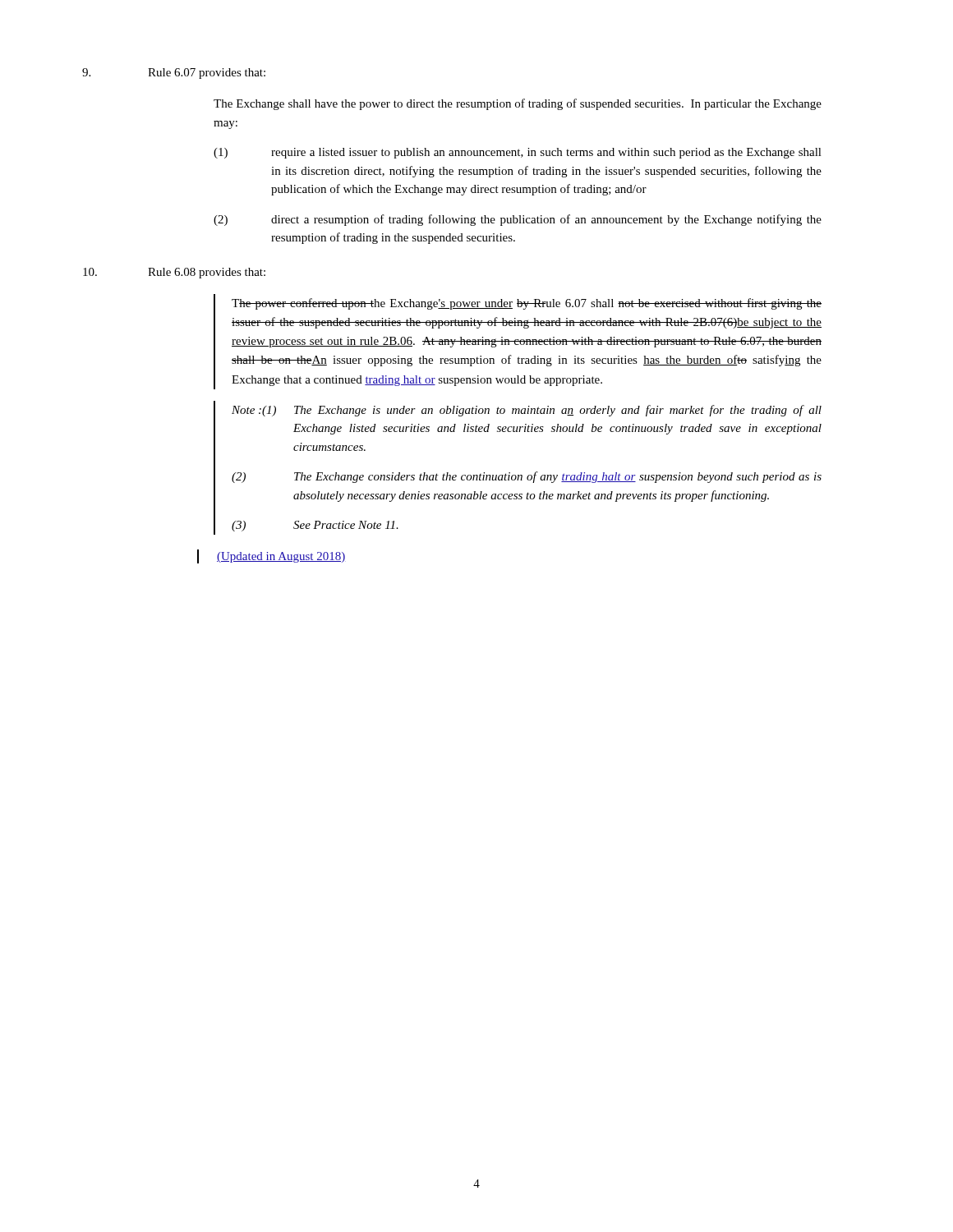Find the block starting "(2) The Exchange considers that the"
Viewport: 953px width, 1232px height.
527,486
